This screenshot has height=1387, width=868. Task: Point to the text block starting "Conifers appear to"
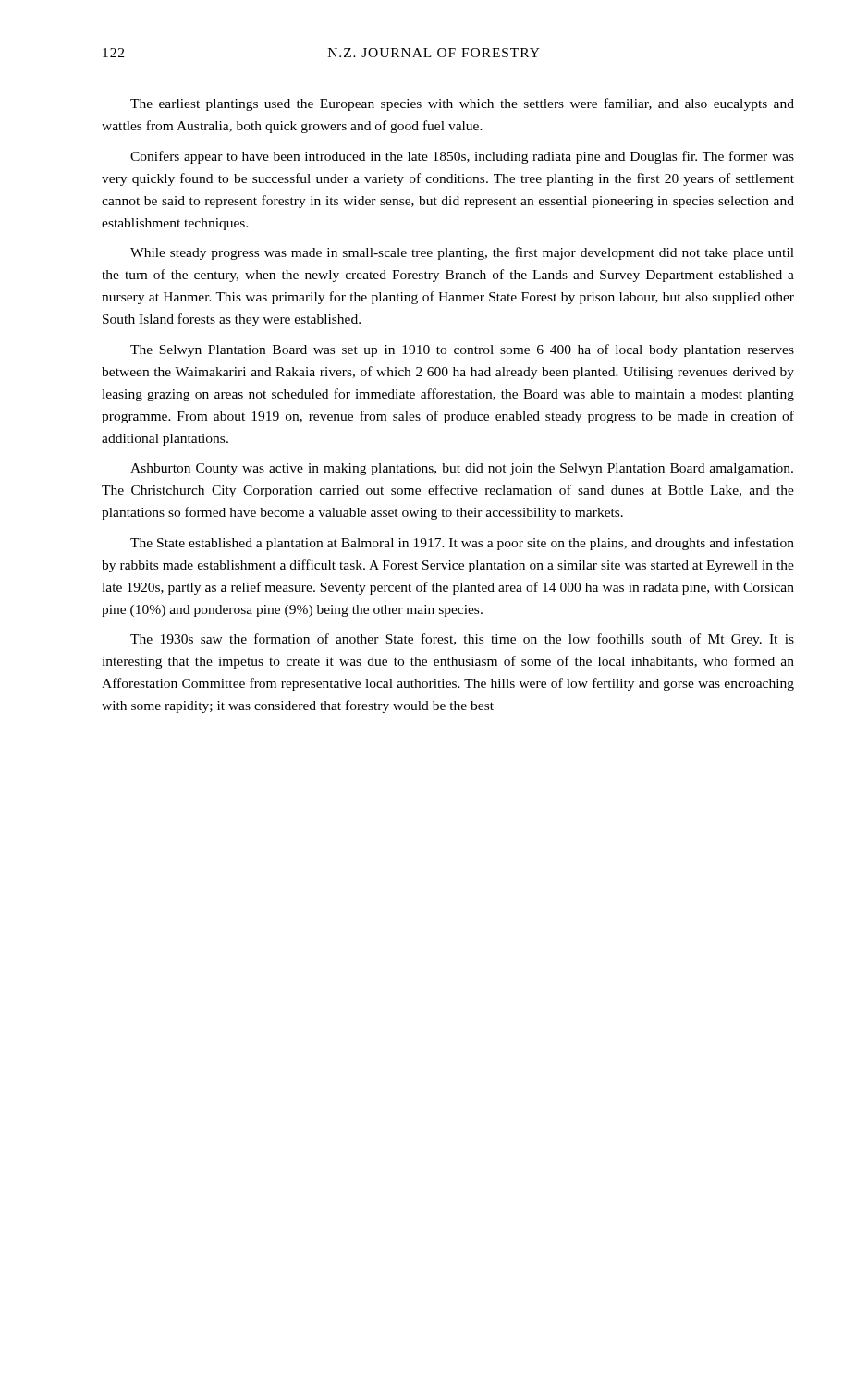[x=448, y=189]
